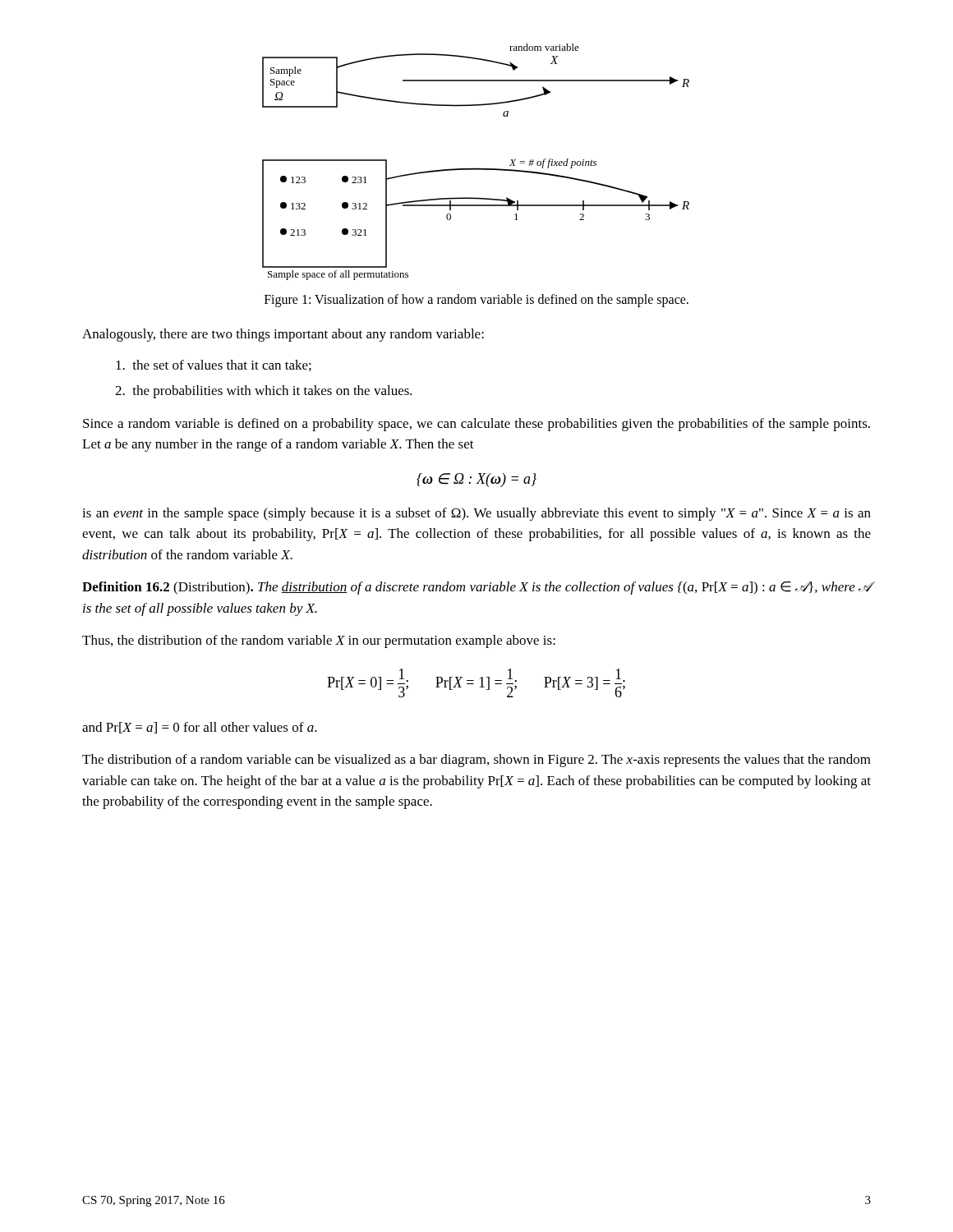953x1232 pixels.
Task: Locate the text block with the text "Since a random variable is defined"
Action: click(476, 433)
